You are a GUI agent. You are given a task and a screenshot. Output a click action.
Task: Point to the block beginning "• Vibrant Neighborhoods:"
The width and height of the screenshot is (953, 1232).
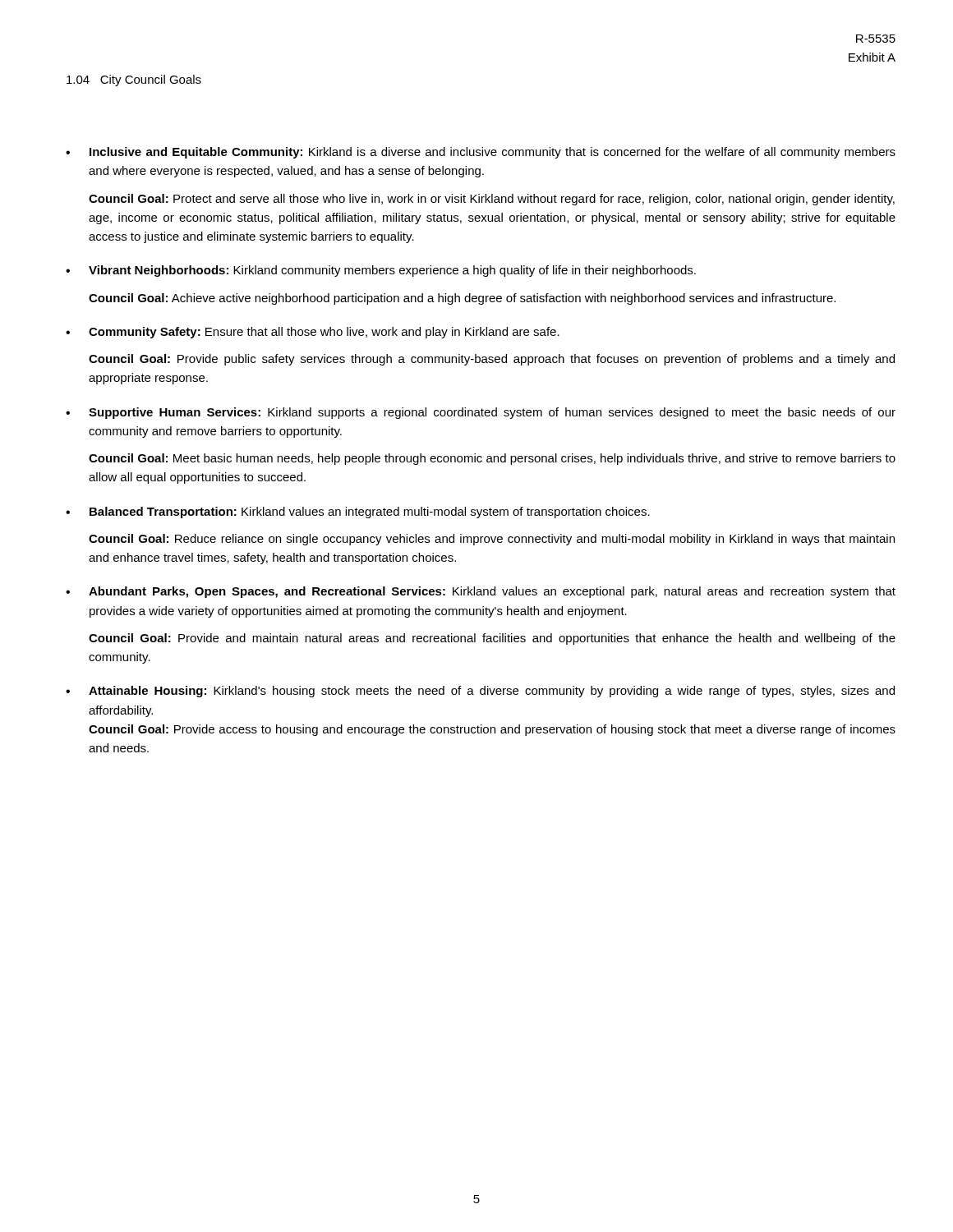tap(481, 291)
